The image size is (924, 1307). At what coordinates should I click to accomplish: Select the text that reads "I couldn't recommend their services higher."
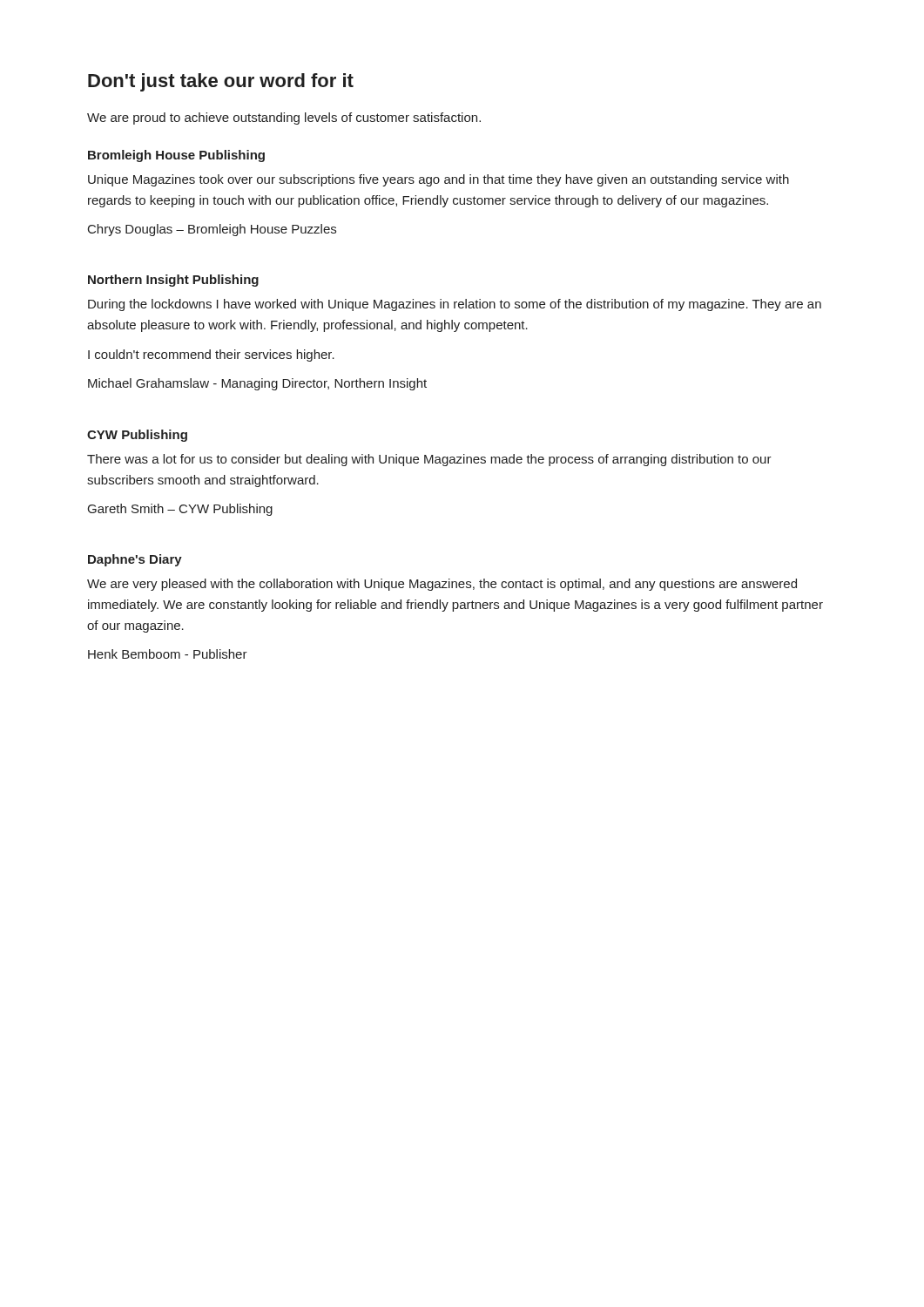211,354
